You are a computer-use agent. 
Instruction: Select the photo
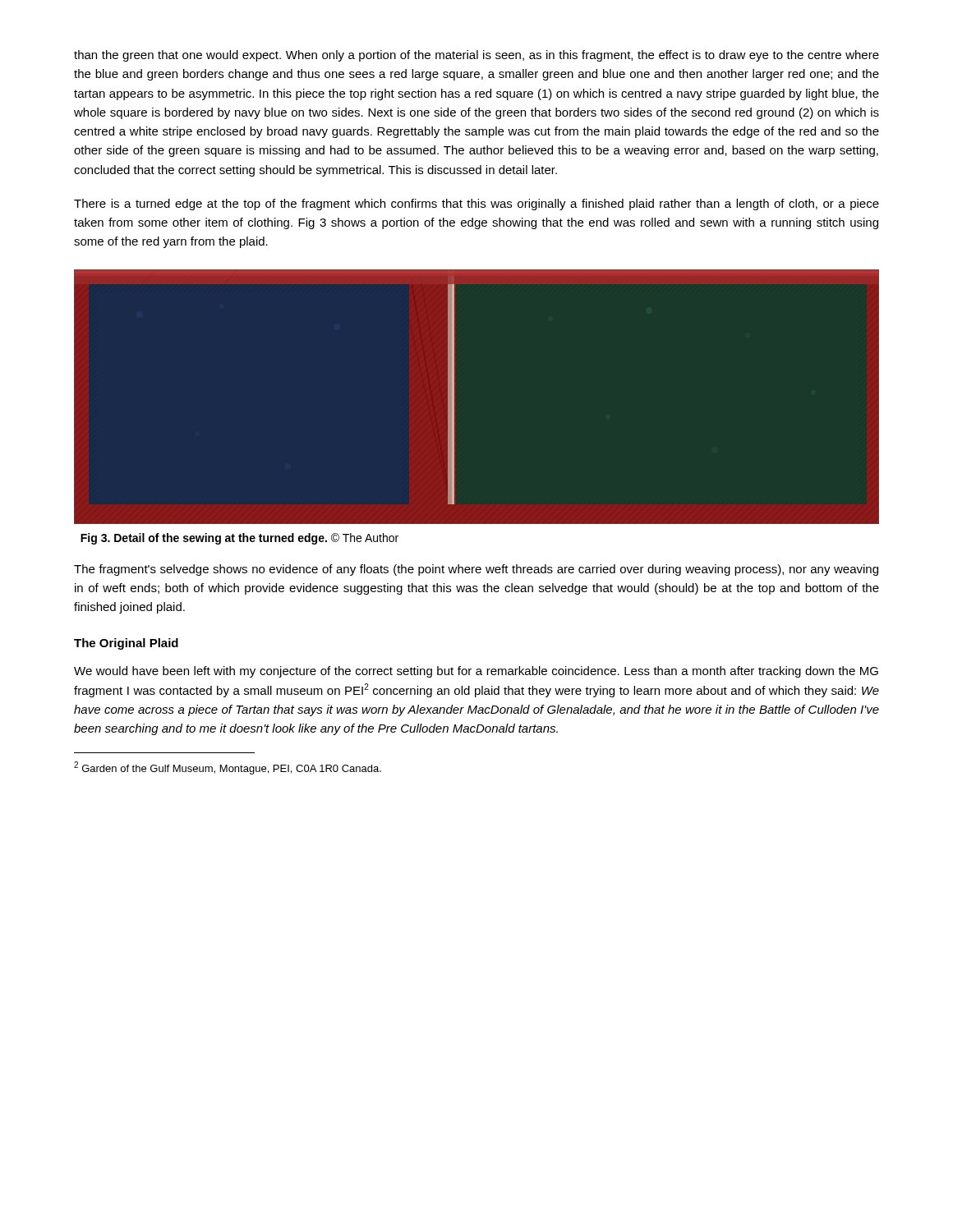[476, 398]
